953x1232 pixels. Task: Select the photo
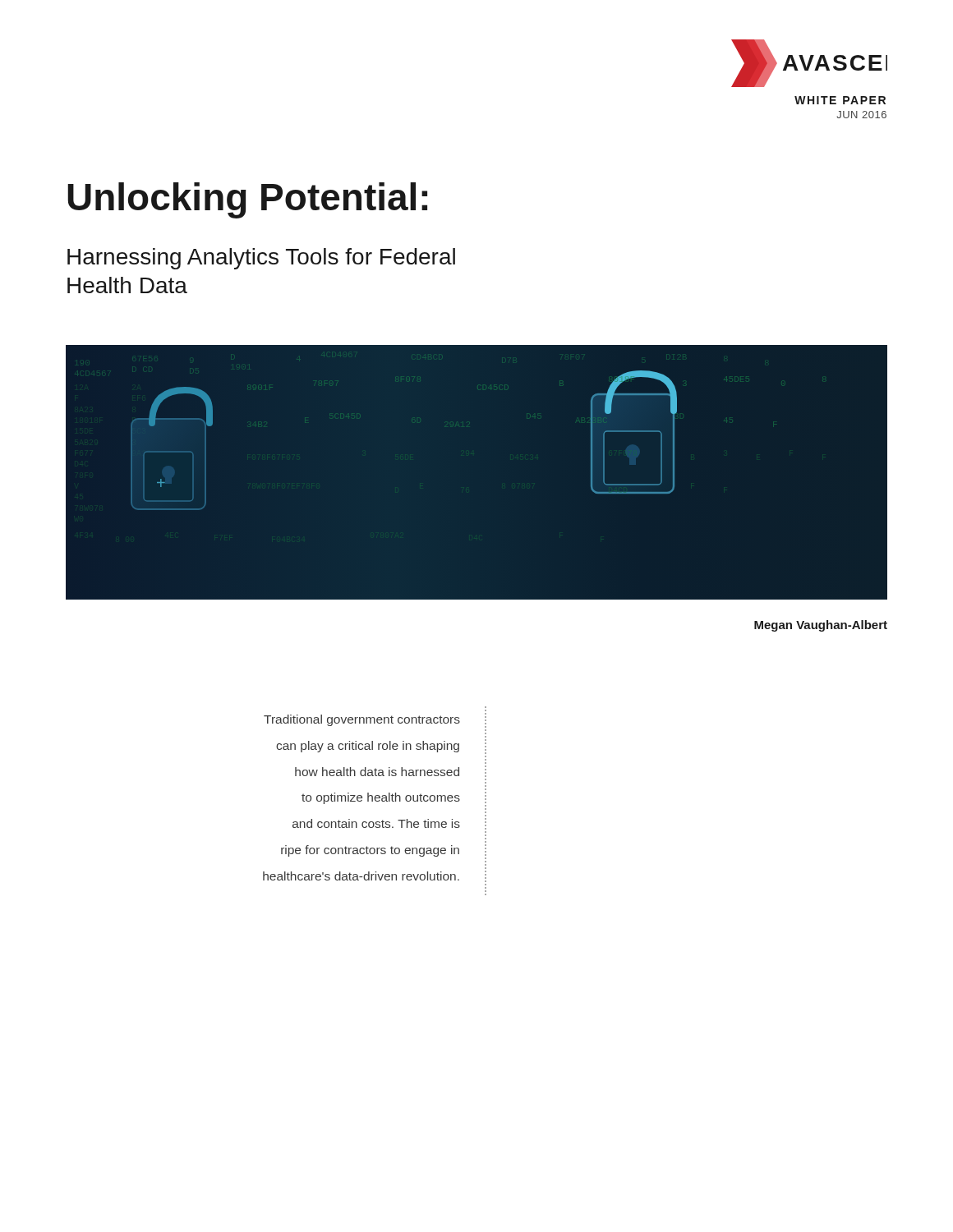[476, 472]
